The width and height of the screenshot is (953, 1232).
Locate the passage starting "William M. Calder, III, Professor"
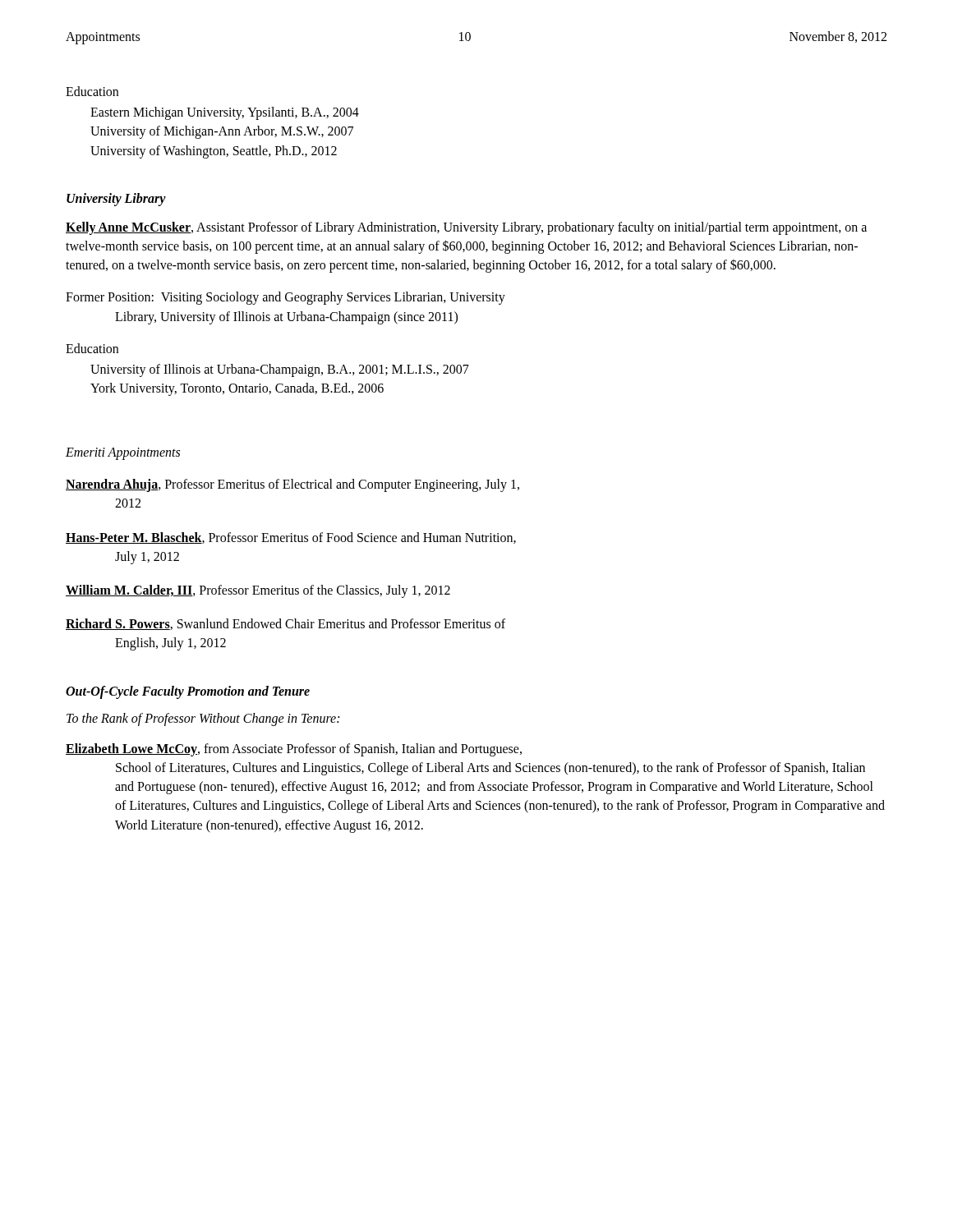[258, 590]
